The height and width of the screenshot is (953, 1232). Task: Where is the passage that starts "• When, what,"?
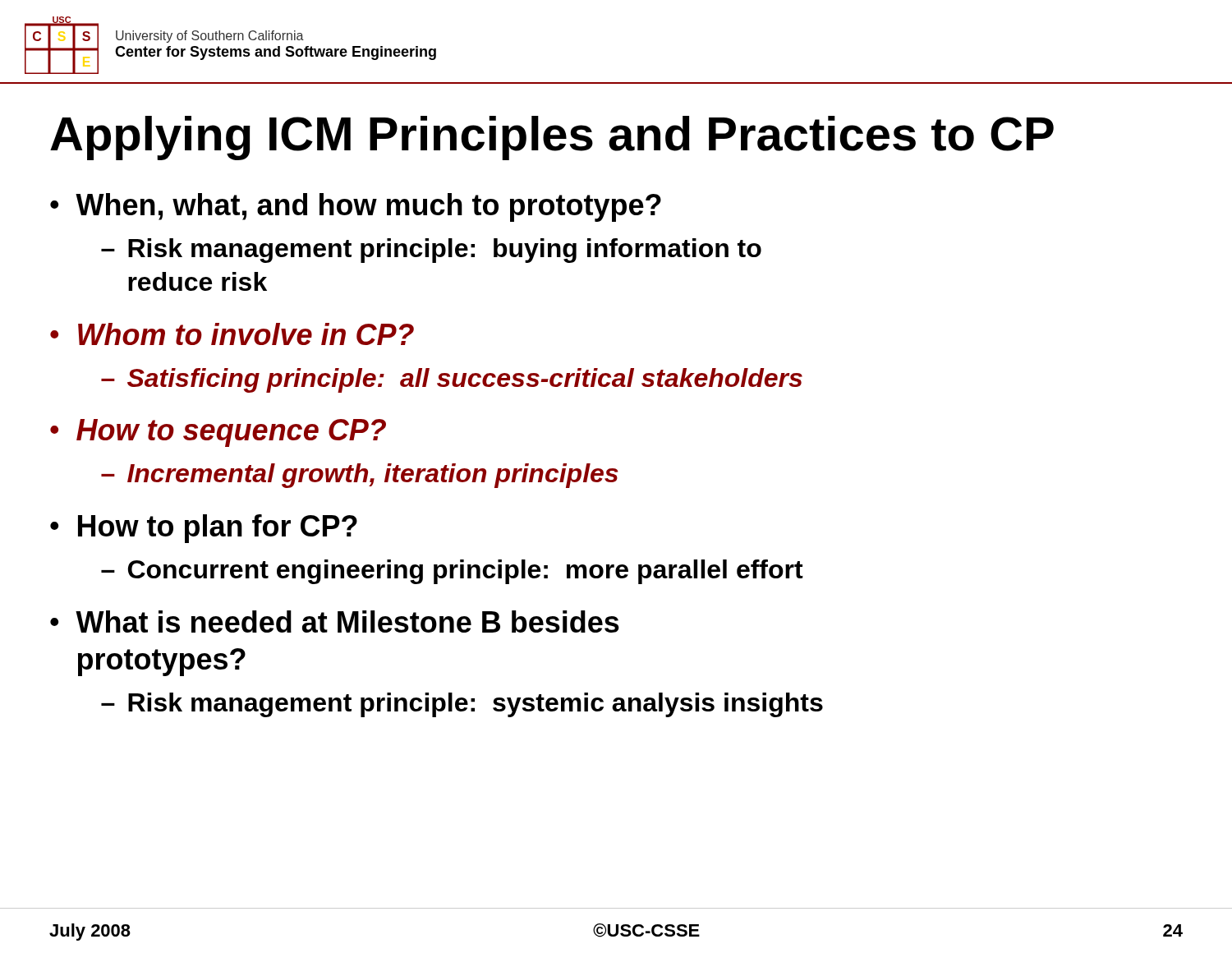(x=616, y=243)
